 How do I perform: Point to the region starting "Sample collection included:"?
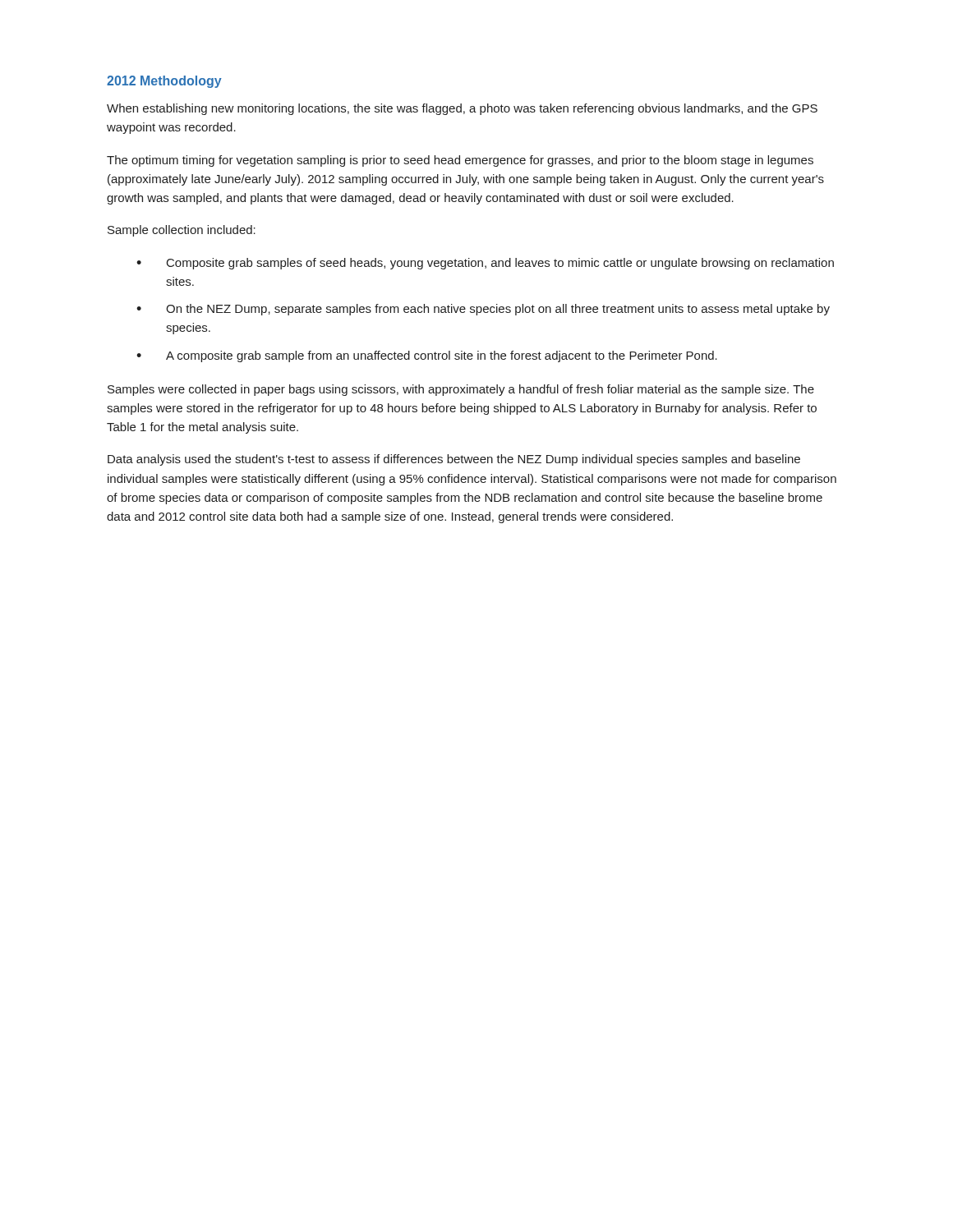click(x=181, y=230)
